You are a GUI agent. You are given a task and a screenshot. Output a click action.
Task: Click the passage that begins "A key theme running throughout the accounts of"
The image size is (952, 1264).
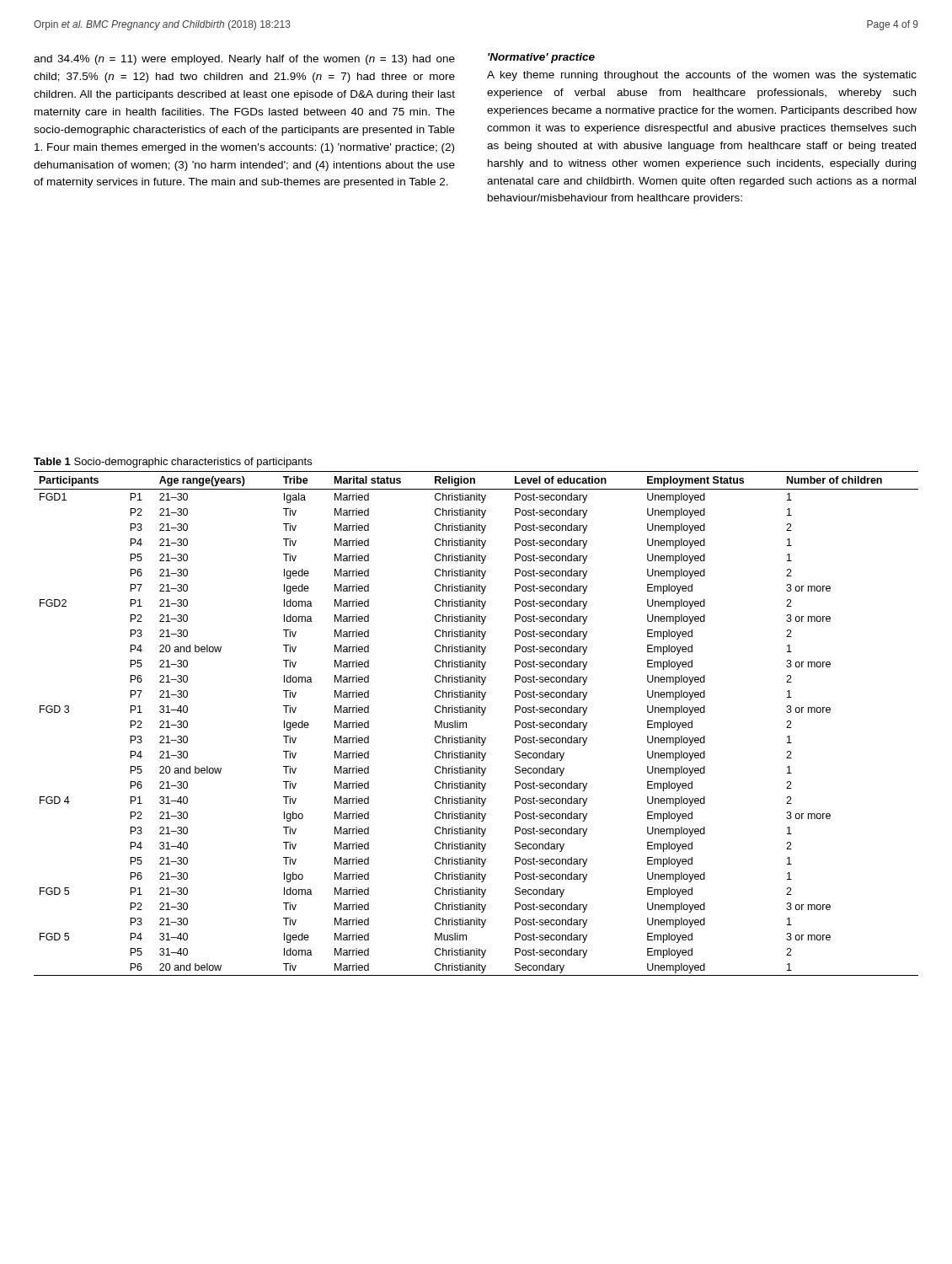(x=702, y=136)
